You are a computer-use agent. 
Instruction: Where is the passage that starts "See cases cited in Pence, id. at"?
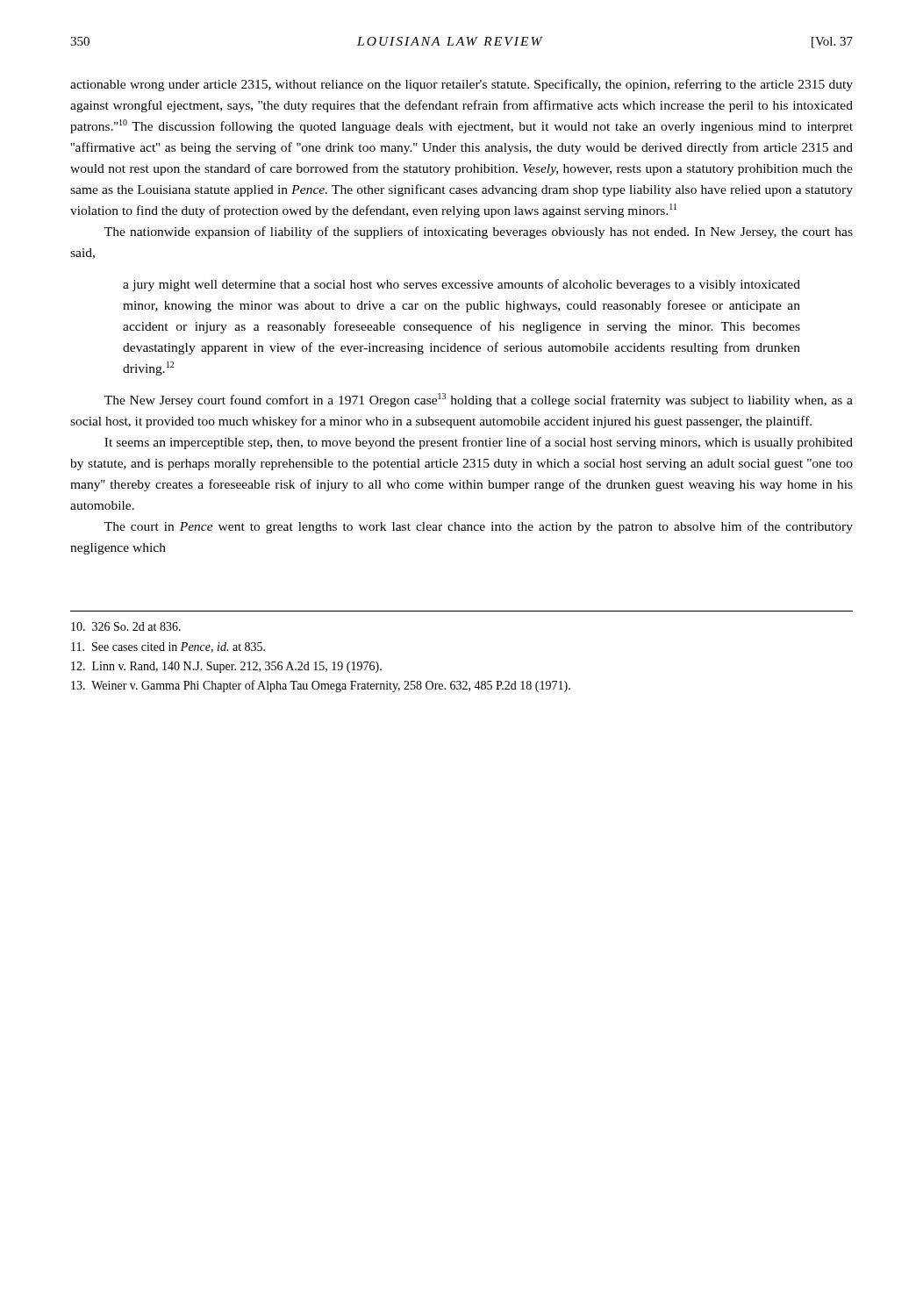pos(168,647)
